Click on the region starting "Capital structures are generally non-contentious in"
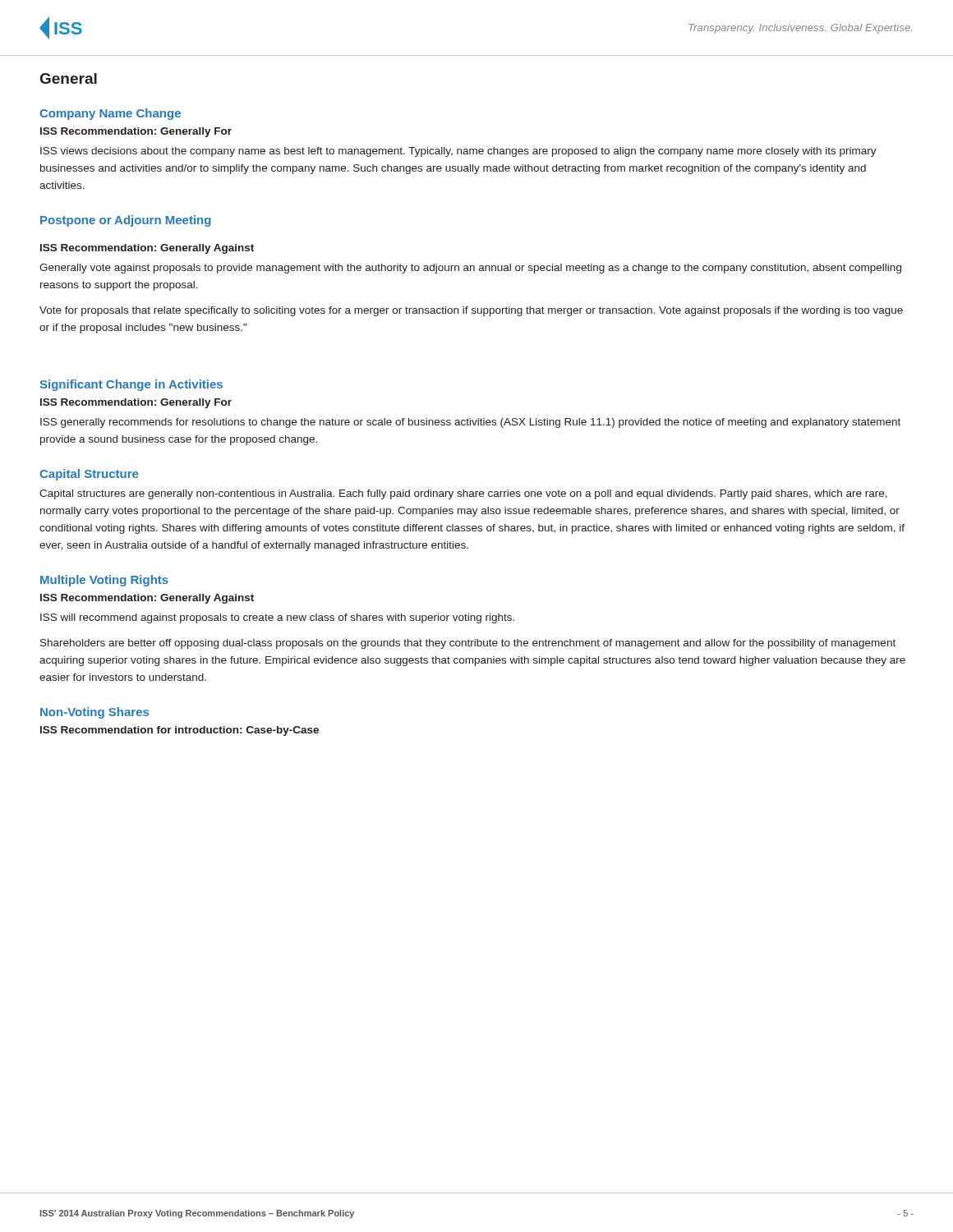The height and width of the screenshot is (1232, 953). pyautogui.click(x=472, y=519)
